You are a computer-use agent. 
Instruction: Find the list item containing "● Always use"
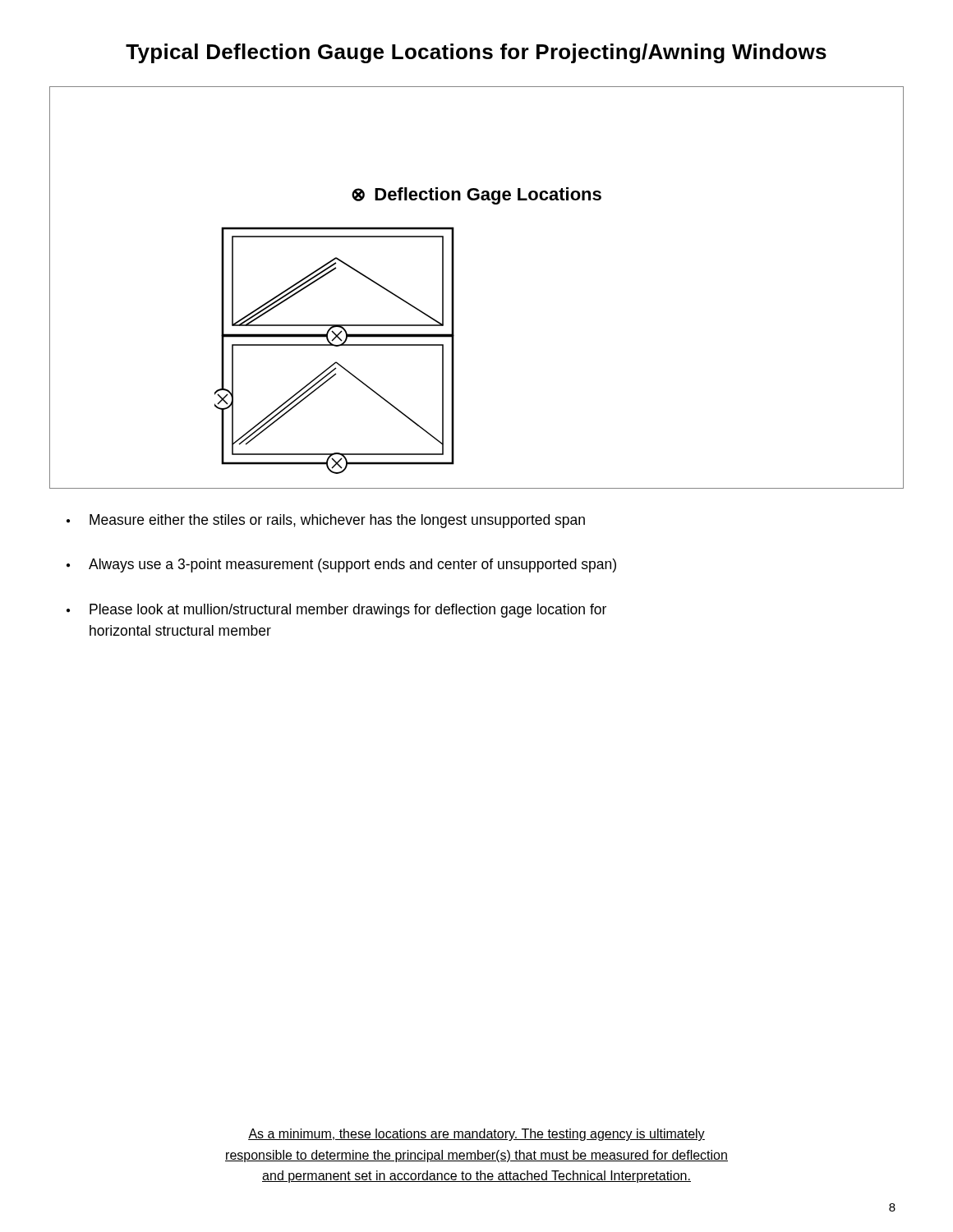click(x=341, y=565)
